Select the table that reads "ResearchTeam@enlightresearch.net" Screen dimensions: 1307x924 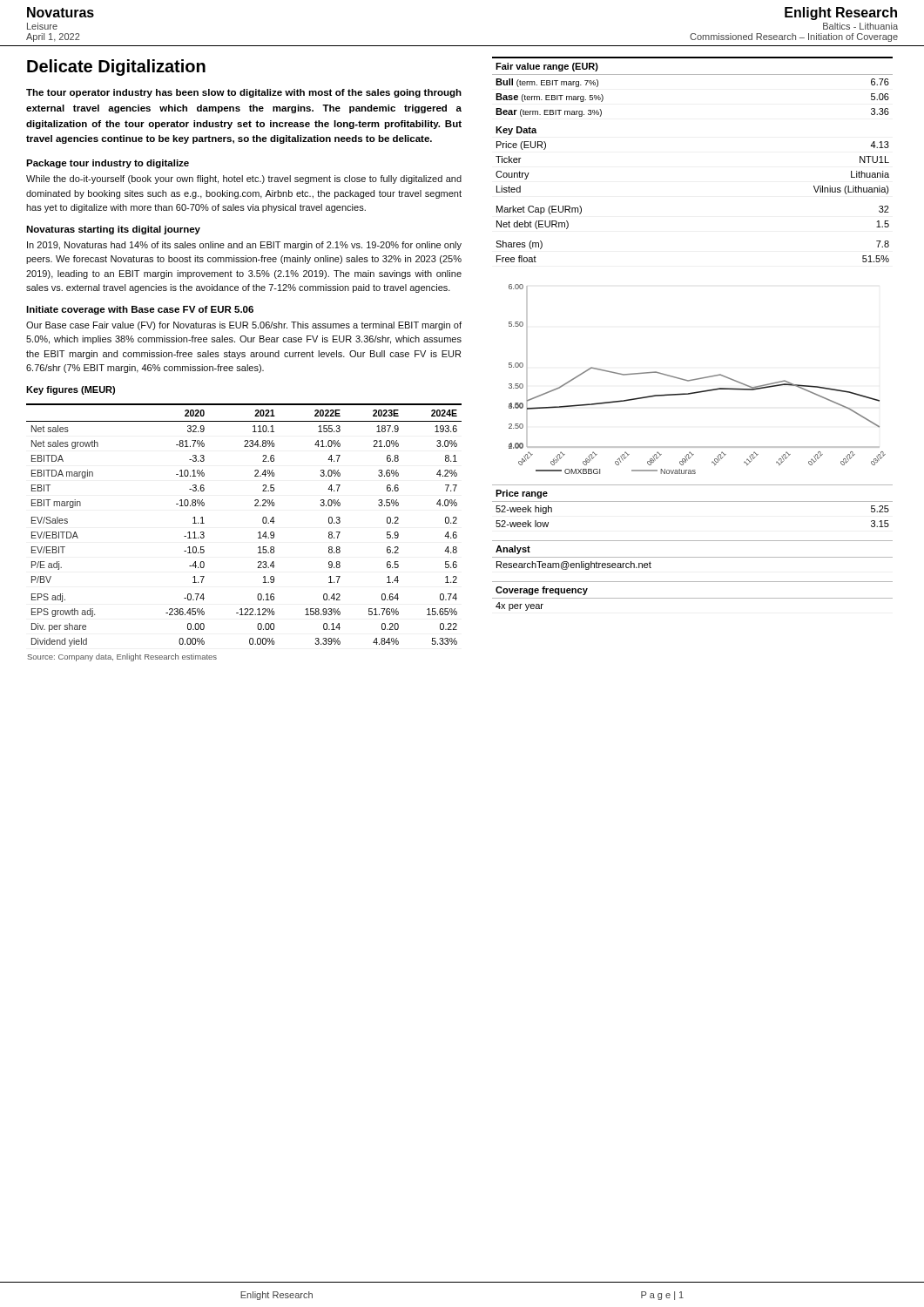692,556
